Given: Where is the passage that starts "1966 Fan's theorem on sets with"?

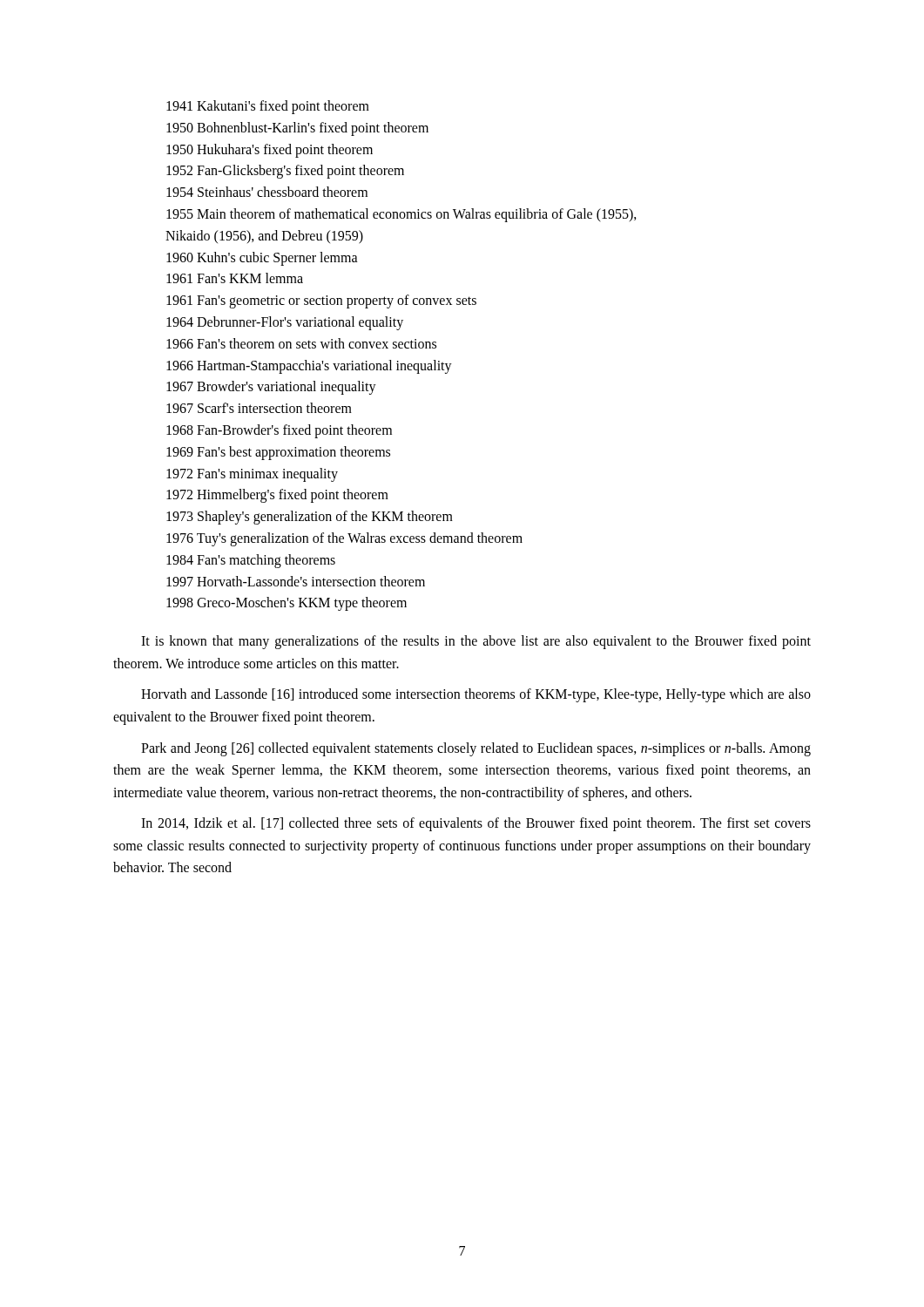Looking at the screenshot, I should [301, 343].
